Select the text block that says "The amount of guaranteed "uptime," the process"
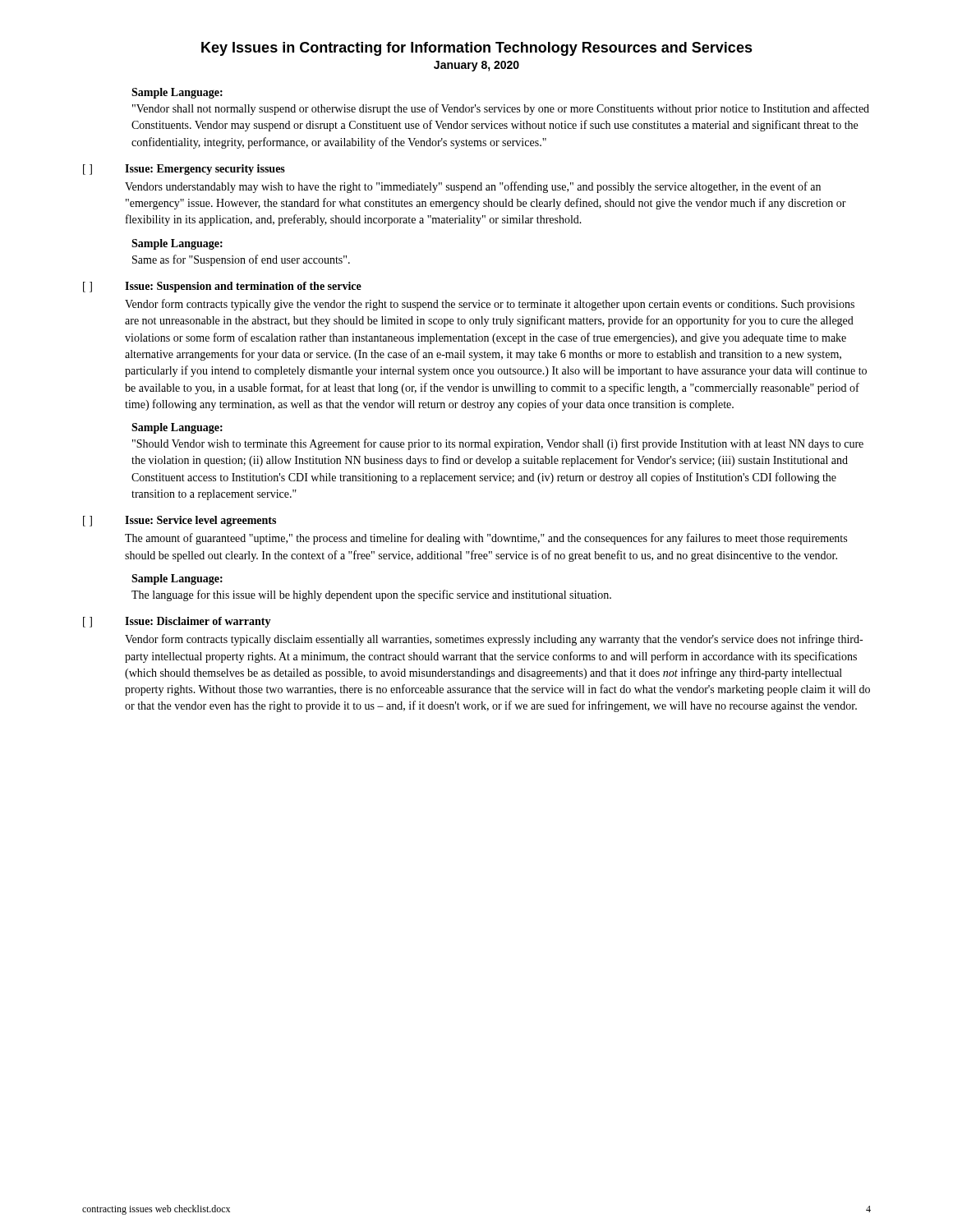Viewport: 953px width, 1232px height. tap(486, 547)
